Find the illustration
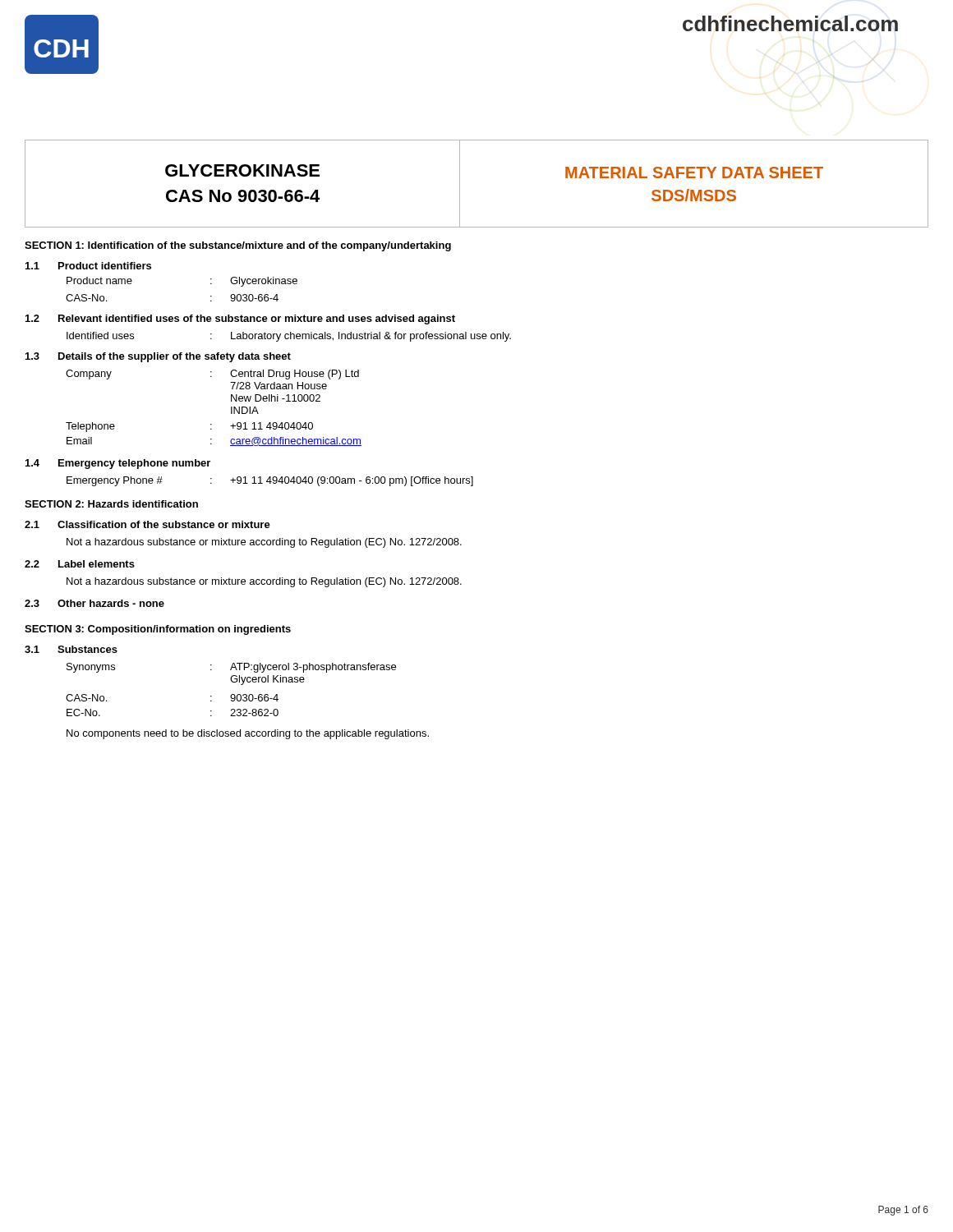Screen dimensions: 1232x953 [x=698, y=68]
